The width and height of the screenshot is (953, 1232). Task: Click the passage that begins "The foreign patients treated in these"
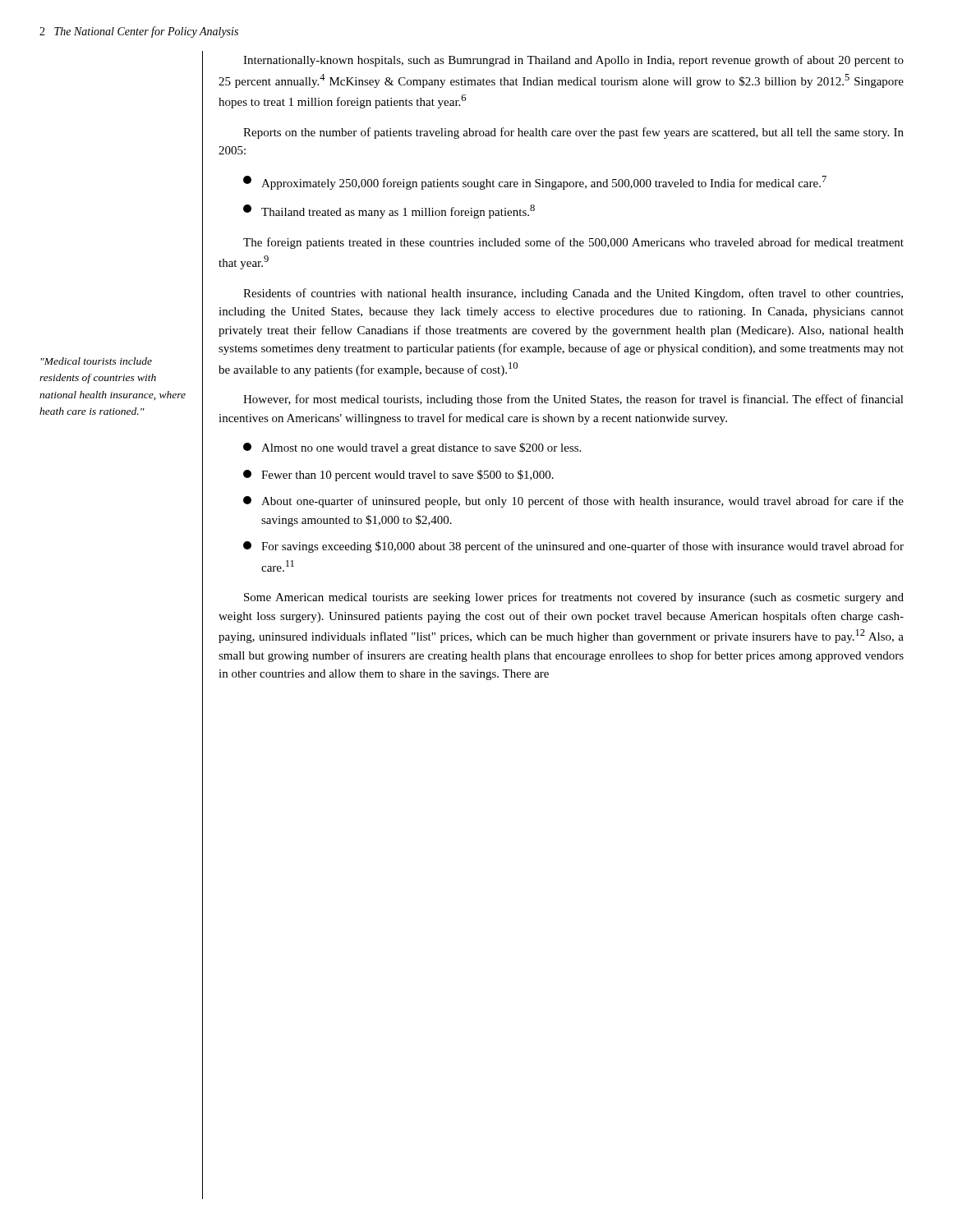[x=561, y=252]
